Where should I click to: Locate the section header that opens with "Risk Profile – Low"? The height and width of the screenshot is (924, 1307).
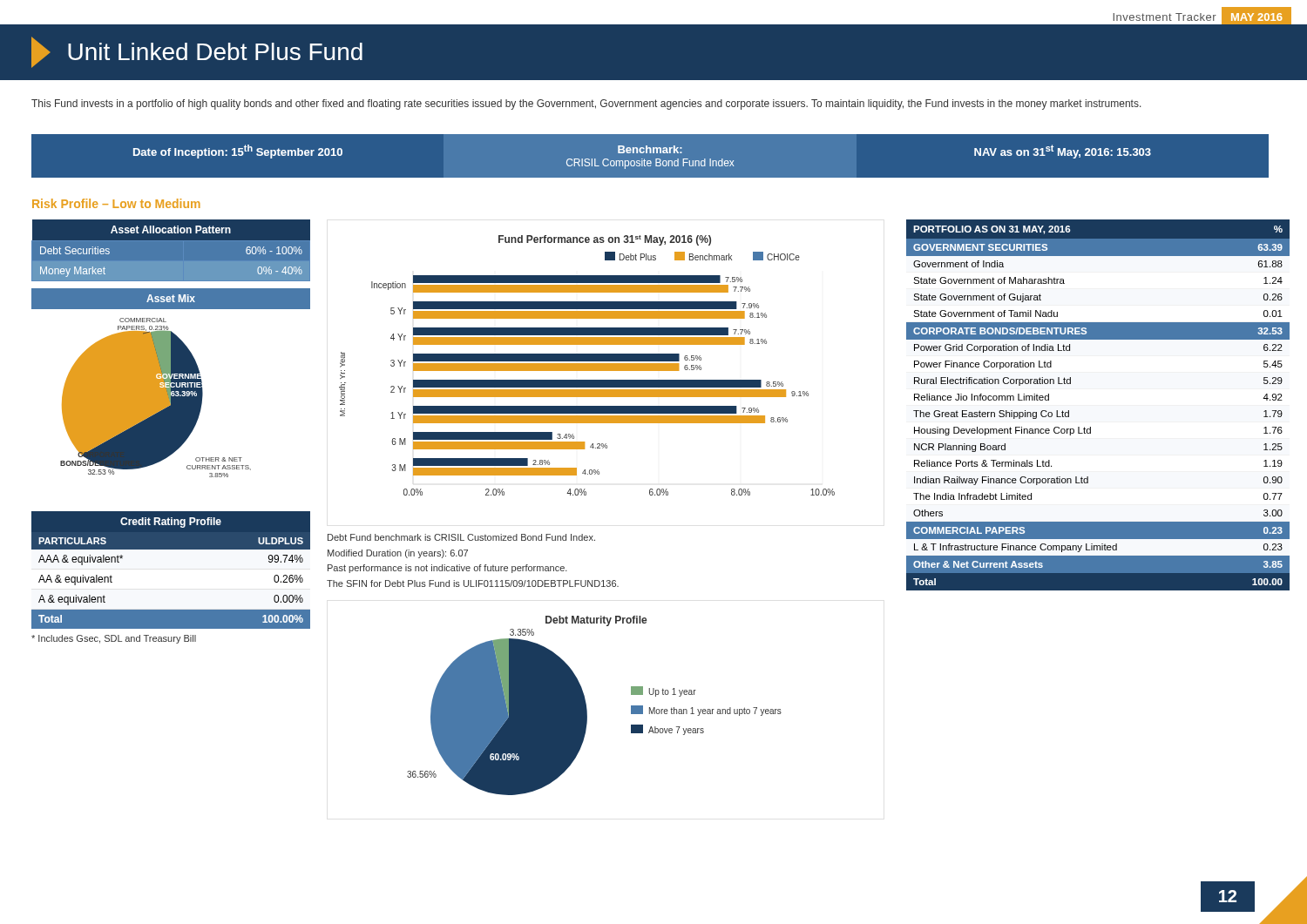(x=116, y=204)
